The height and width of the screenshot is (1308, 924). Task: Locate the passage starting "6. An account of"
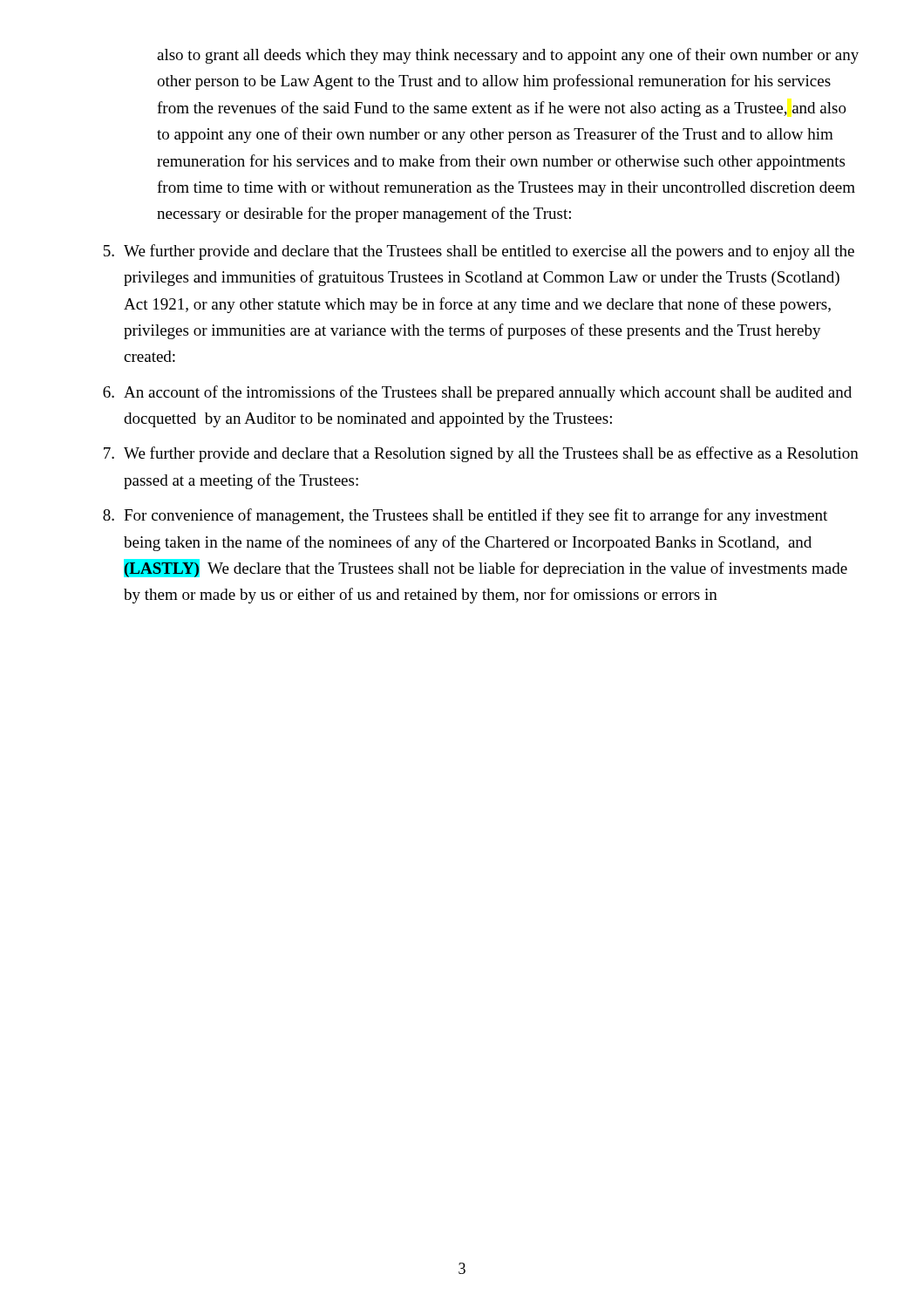pos(470,406)
